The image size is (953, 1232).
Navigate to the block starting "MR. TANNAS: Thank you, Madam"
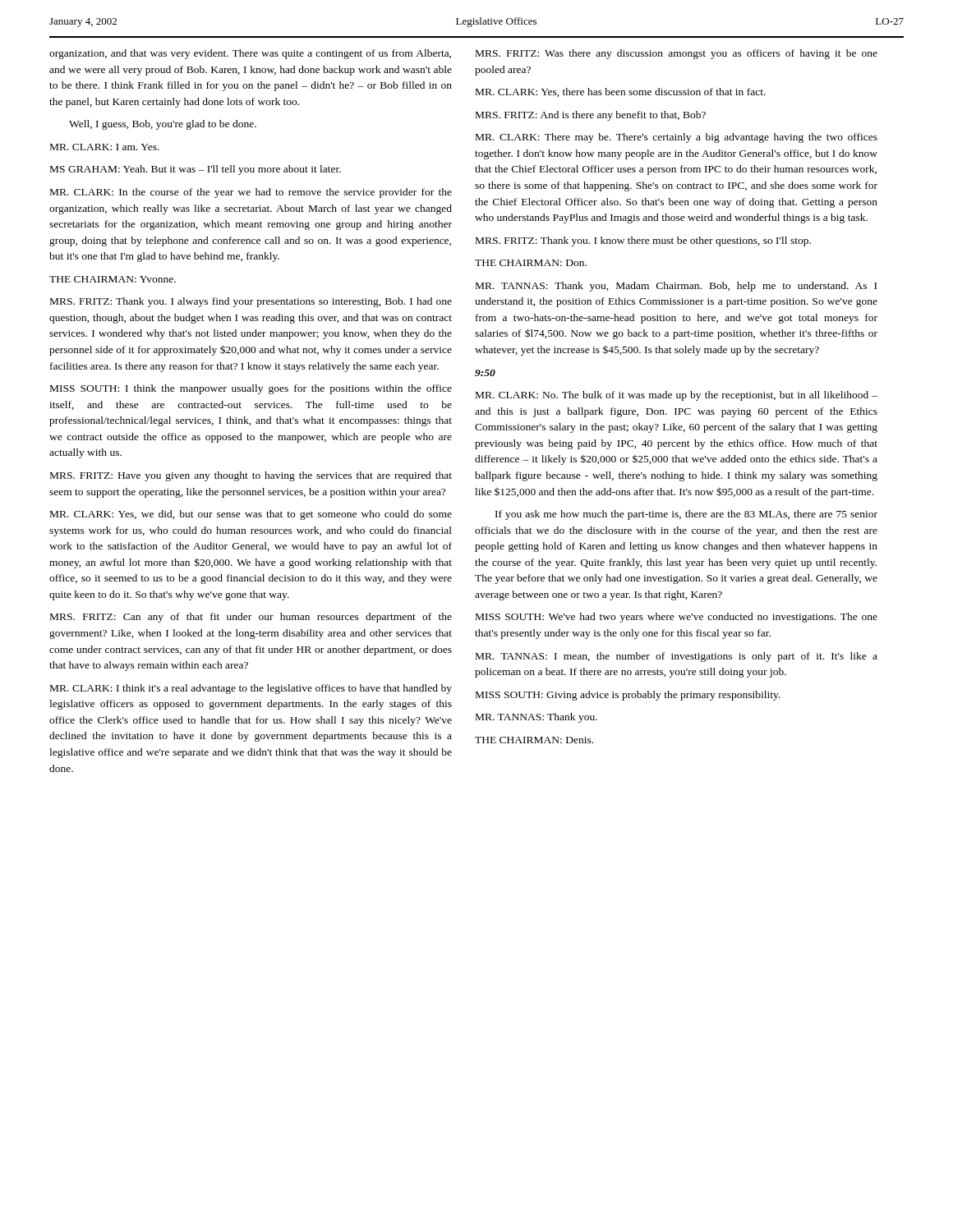676,317
